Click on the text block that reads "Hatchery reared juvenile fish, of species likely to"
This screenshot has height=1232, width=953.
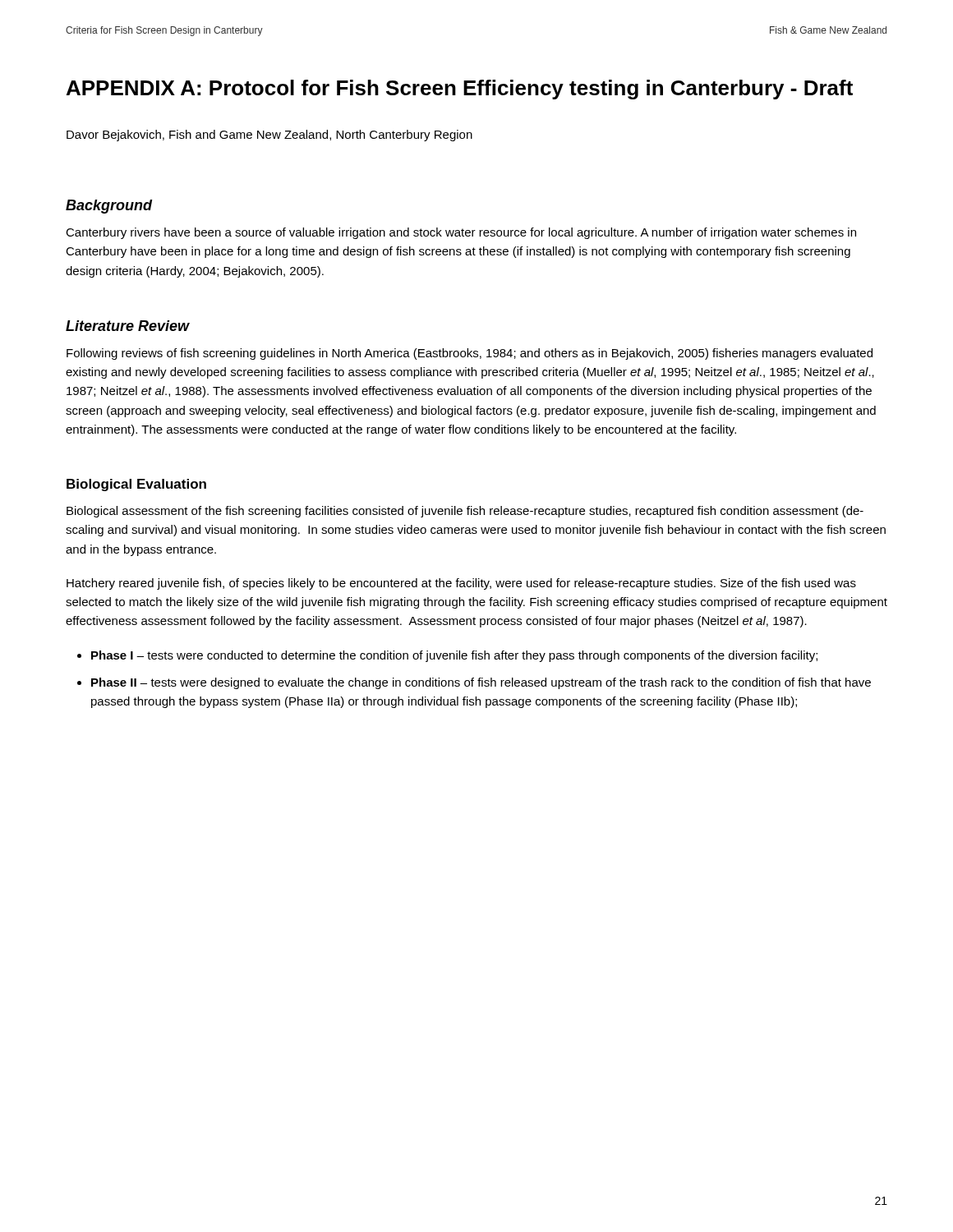point(476,602)
